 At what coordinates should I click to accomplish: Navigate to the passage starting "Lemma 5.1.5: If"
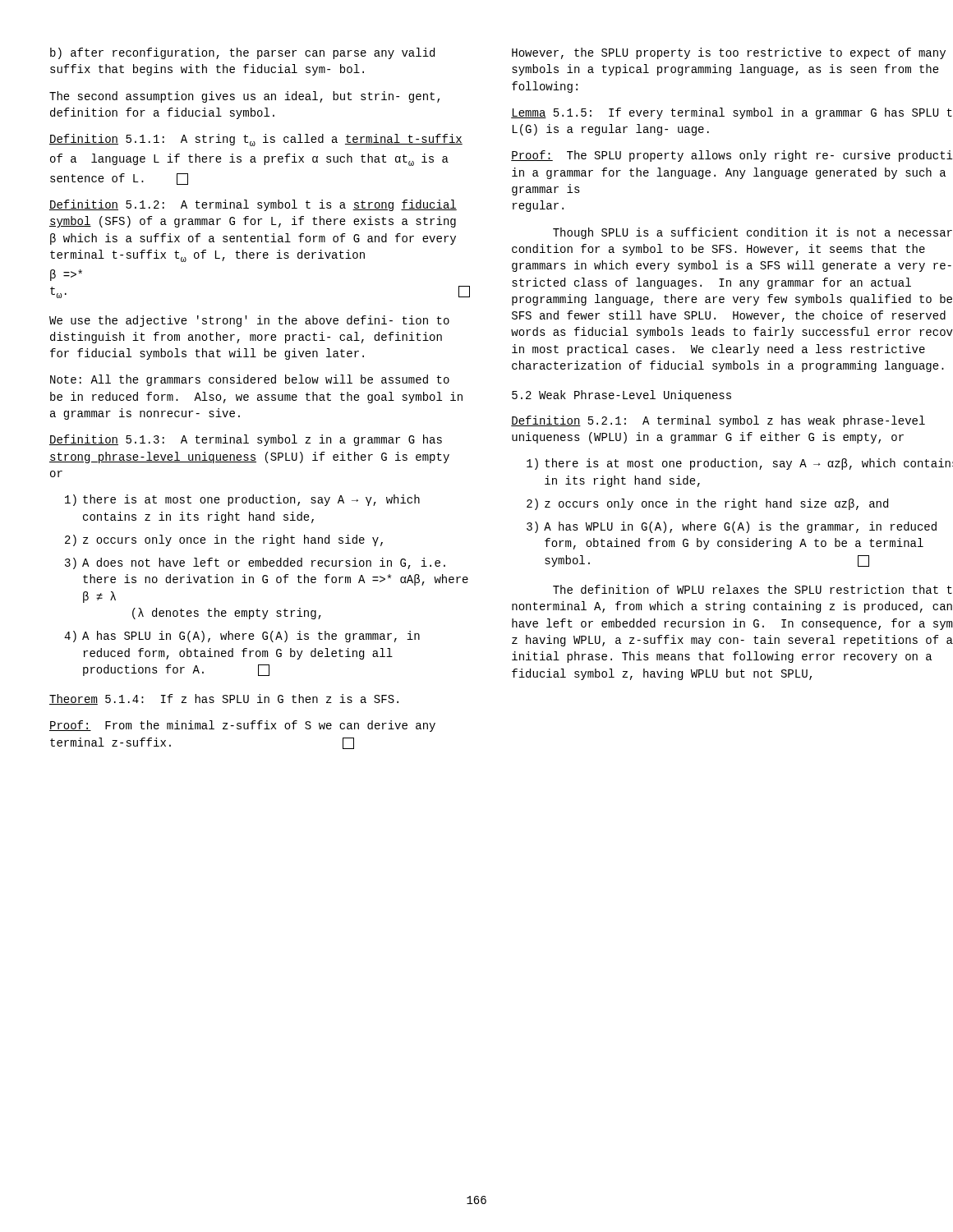tap(732, 122)
